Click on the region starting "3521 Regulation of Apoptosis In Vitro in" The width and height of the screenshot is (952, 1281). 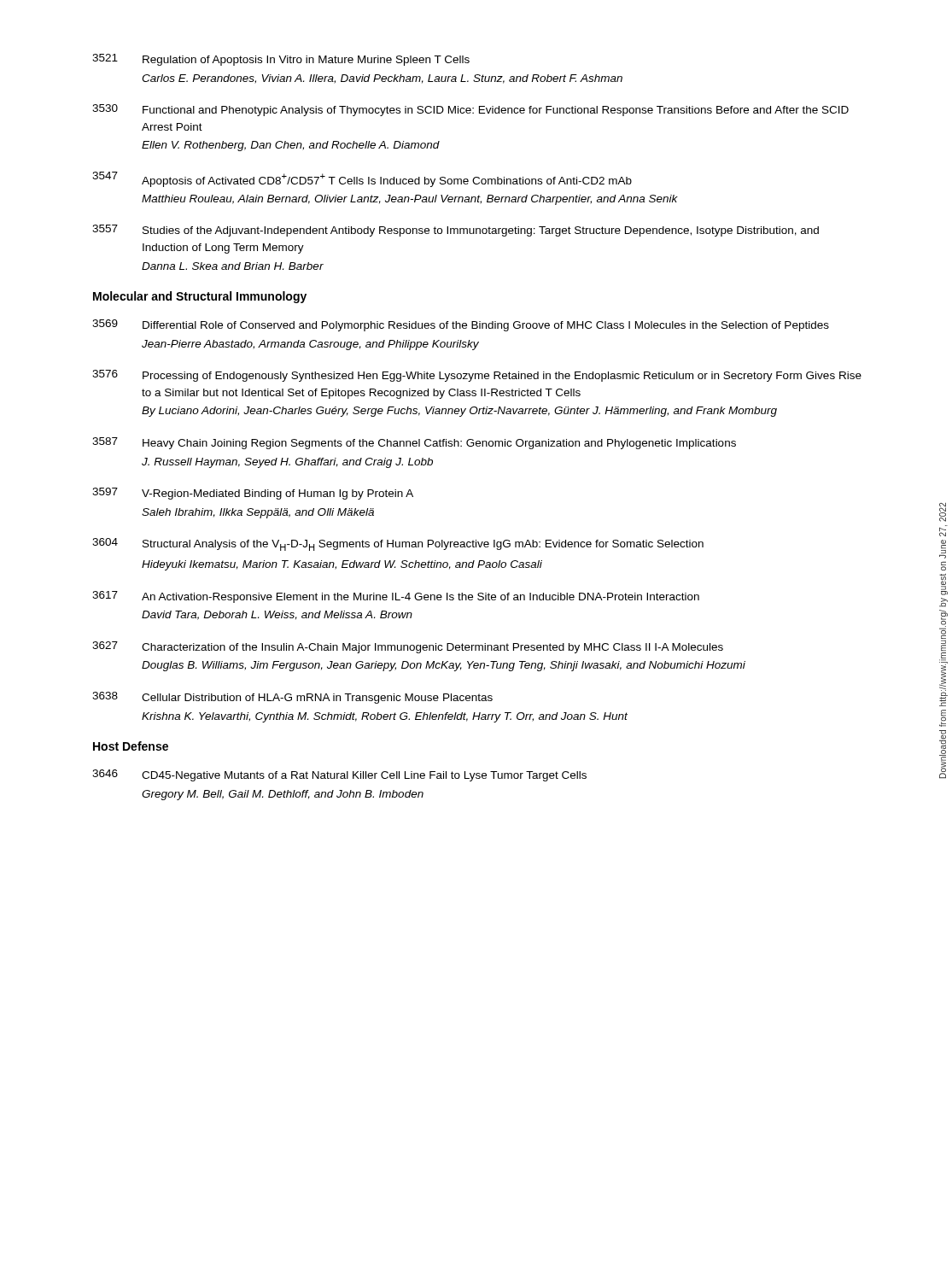(x=477, y=69)
